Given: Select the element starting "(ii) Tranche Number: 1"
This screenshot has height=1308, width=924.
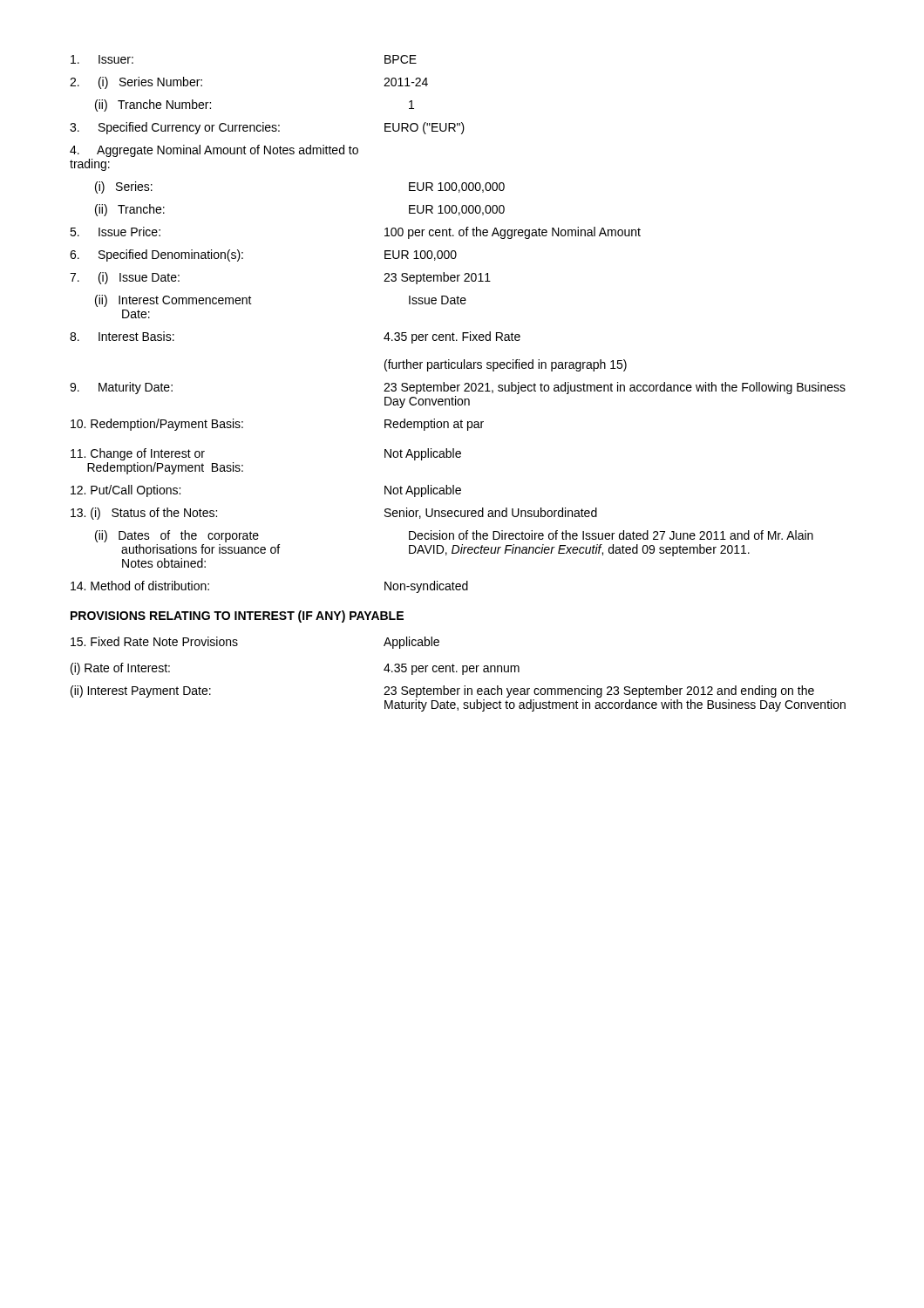Looking at the screenshot, I should coord(150,105).
